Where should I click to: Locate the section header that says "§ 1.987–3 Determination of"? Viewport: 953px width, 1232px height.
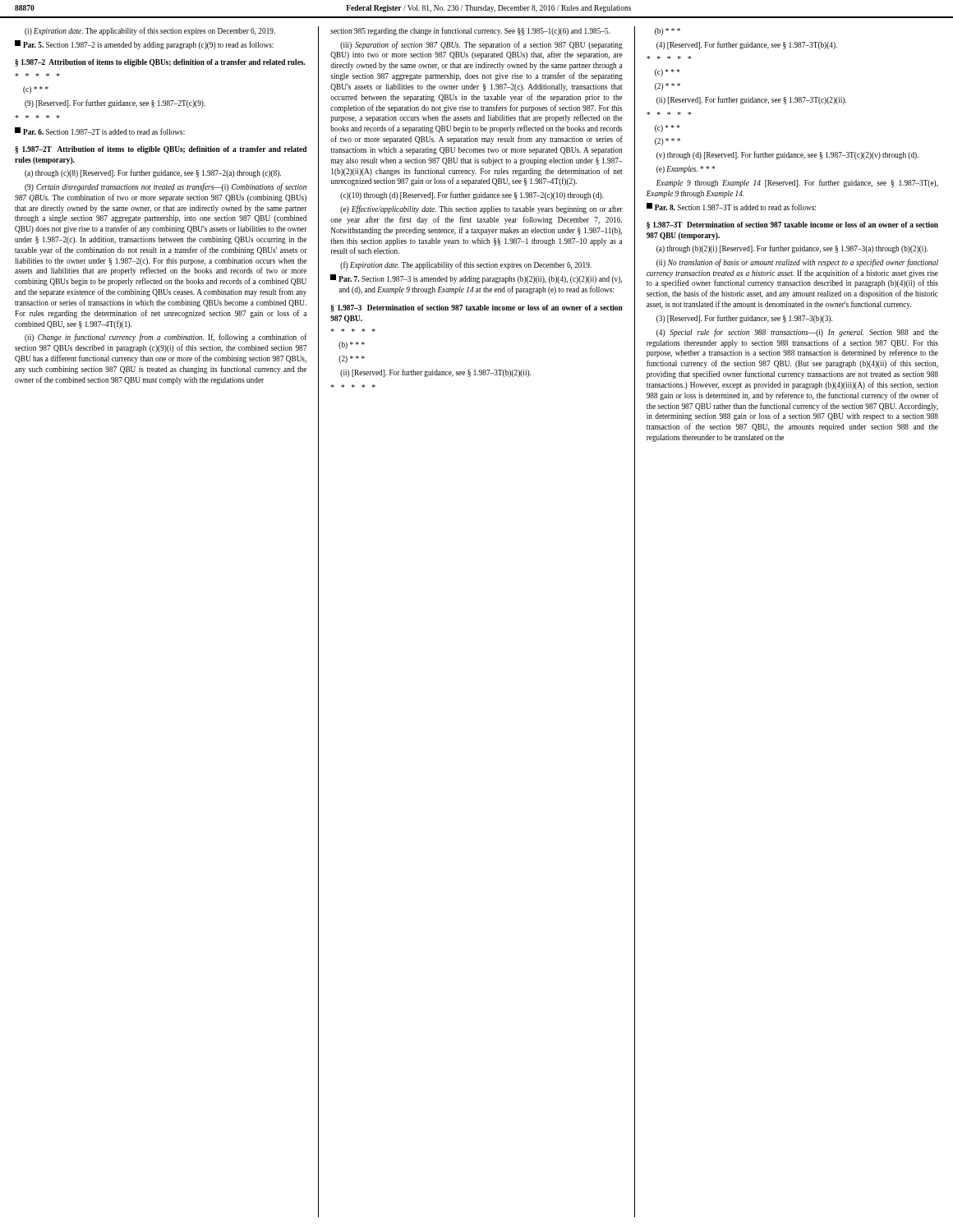476,313
